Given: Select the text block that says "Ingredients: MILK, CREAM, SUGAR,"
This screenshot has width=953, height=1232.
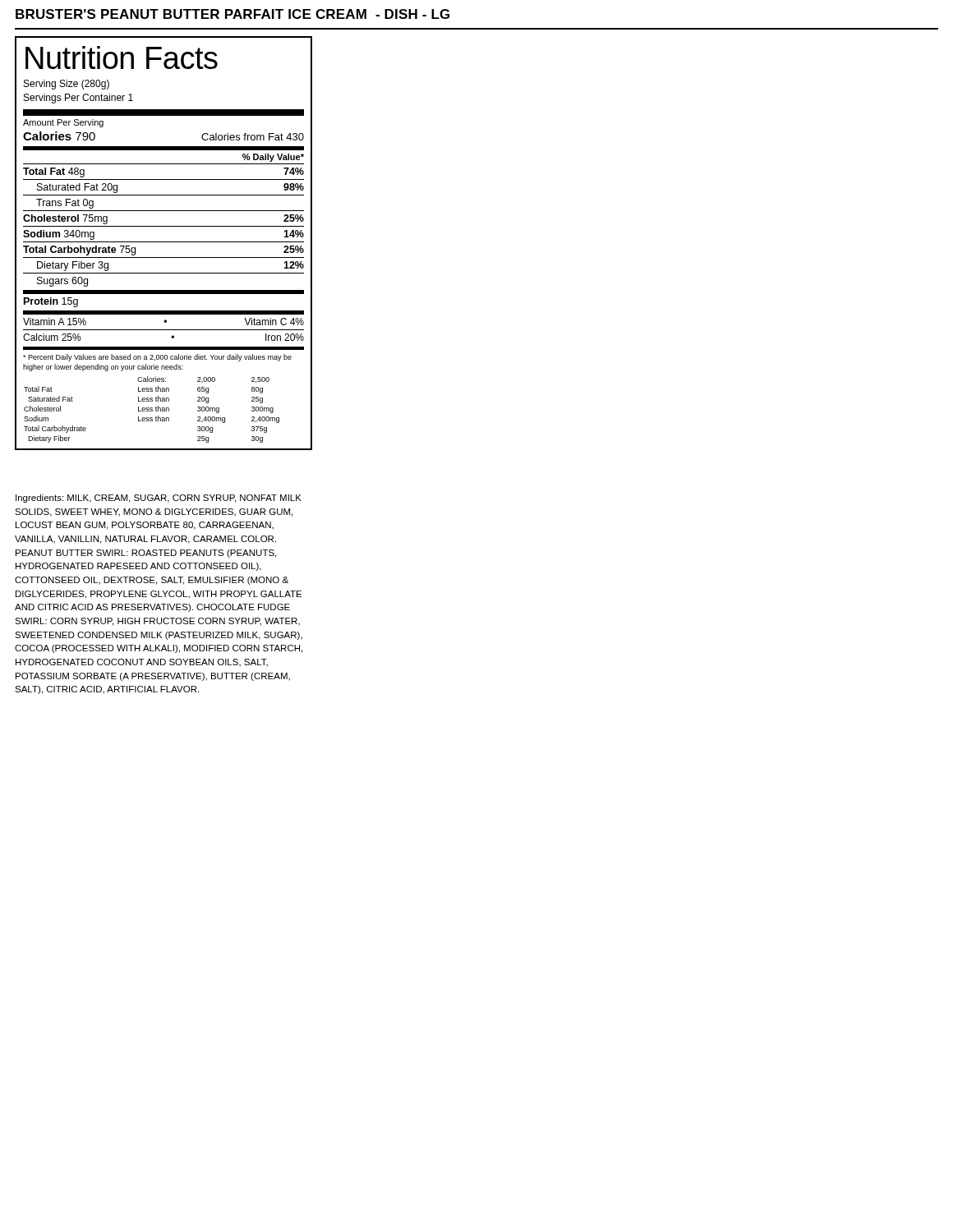Looking at the screenshot, I should coord(159,594).
